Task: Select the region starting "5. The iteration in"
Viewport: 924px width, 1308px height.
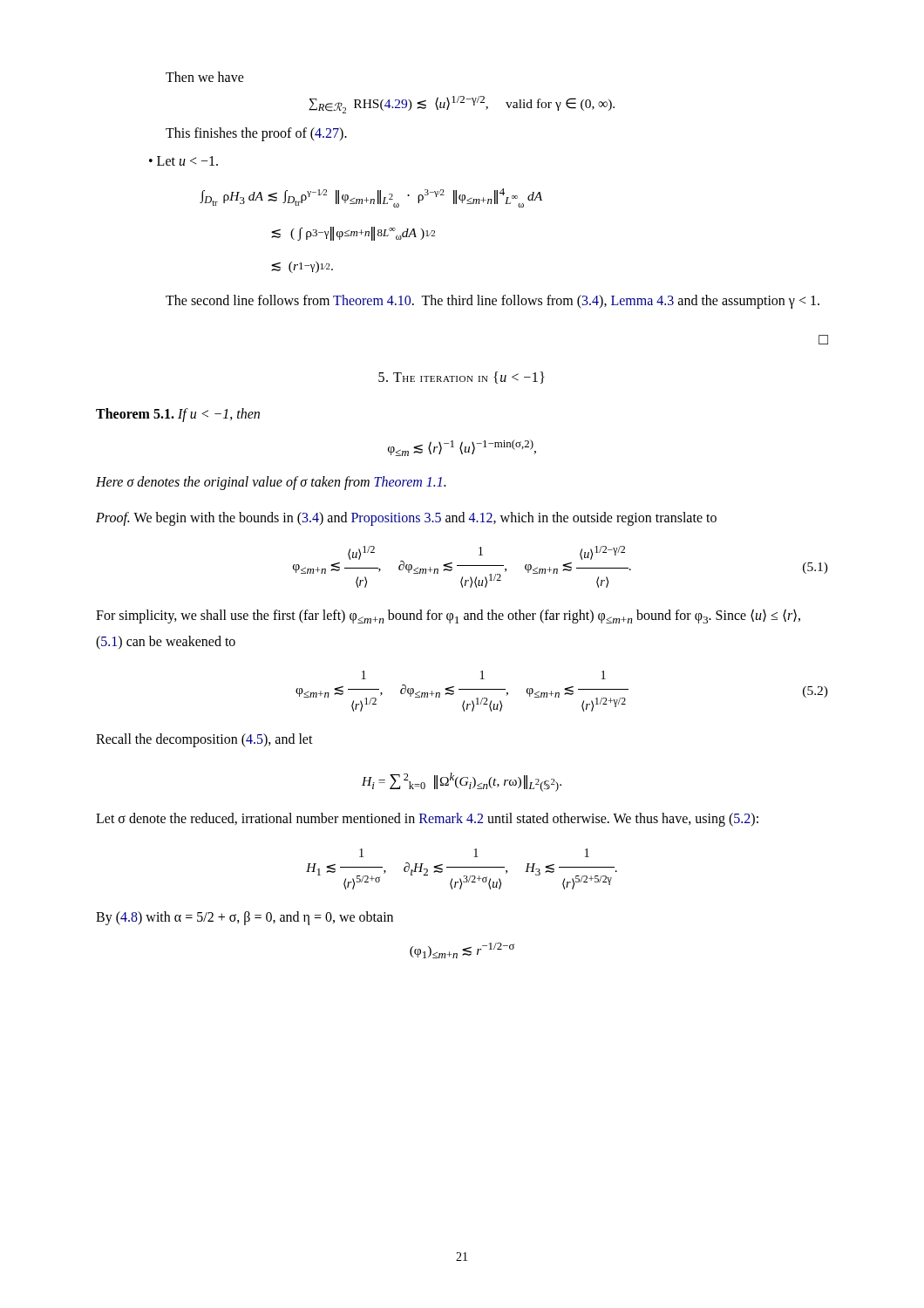Action: [x=462, y=377]
